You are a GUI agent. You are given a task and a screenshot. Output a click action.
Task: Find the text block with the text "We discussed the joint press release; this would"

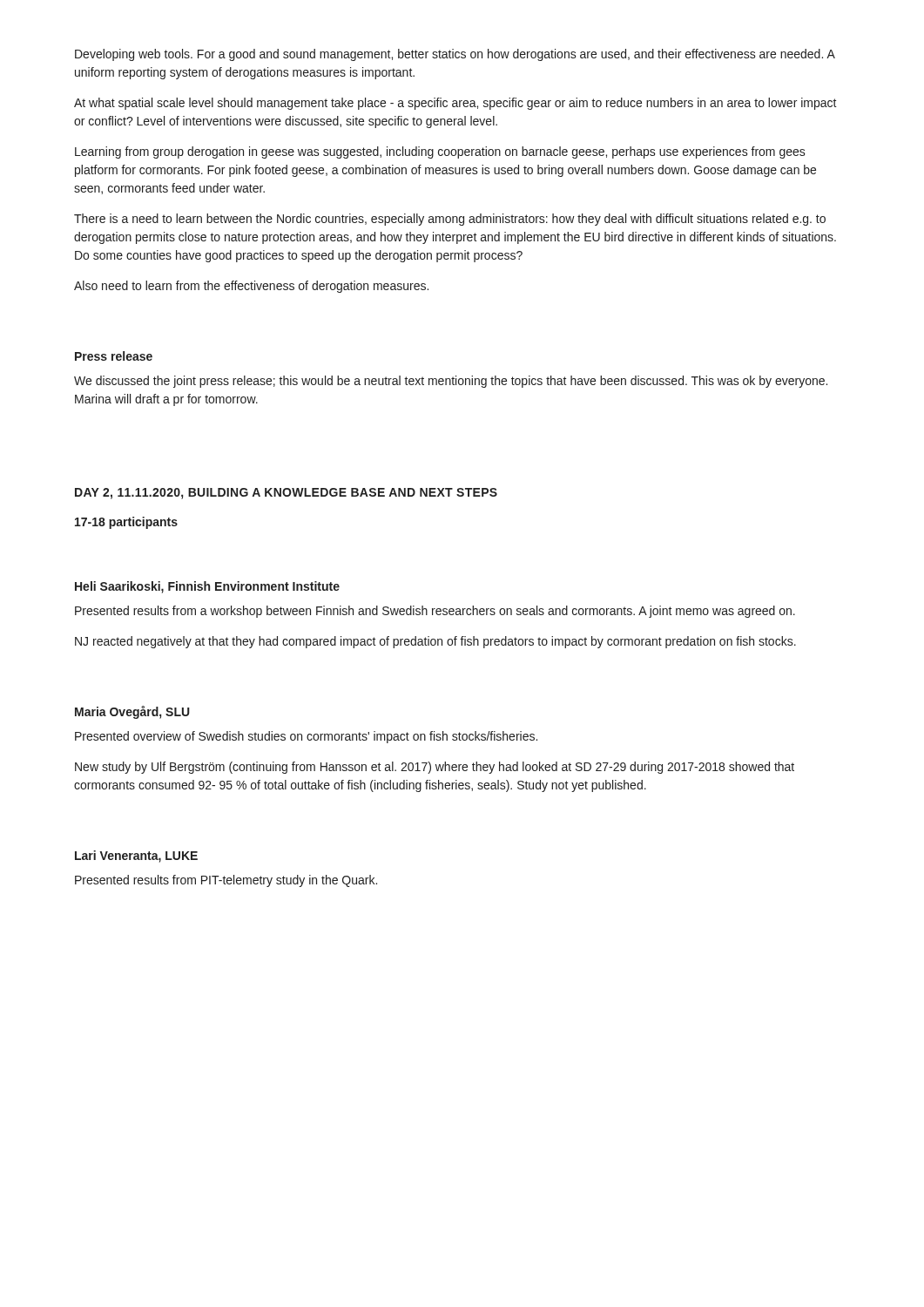pos(451,390)
